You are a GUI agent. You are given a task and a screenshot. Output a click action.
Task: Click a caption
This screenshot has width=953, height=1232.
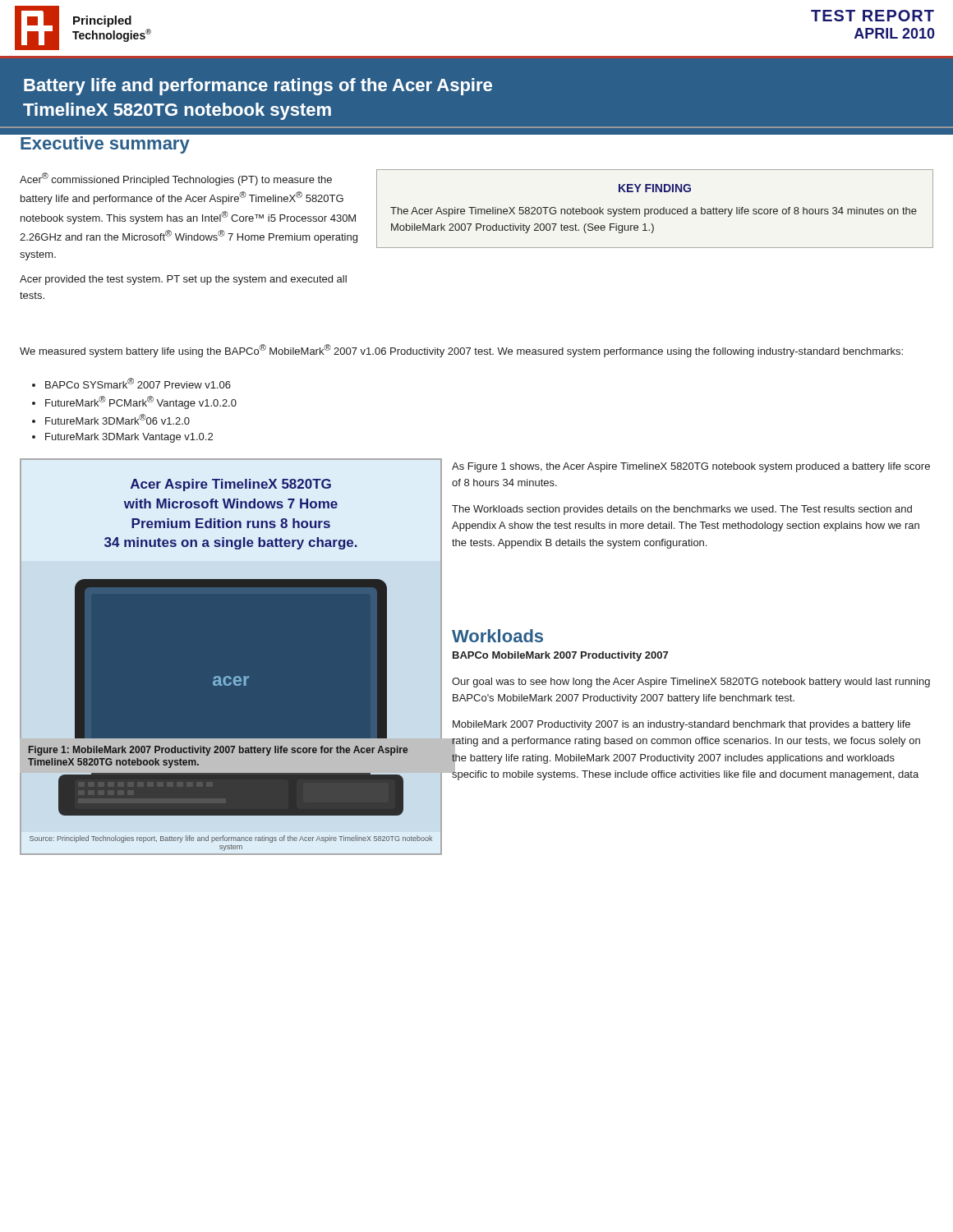pyautogui.click(x=218, y=756)
